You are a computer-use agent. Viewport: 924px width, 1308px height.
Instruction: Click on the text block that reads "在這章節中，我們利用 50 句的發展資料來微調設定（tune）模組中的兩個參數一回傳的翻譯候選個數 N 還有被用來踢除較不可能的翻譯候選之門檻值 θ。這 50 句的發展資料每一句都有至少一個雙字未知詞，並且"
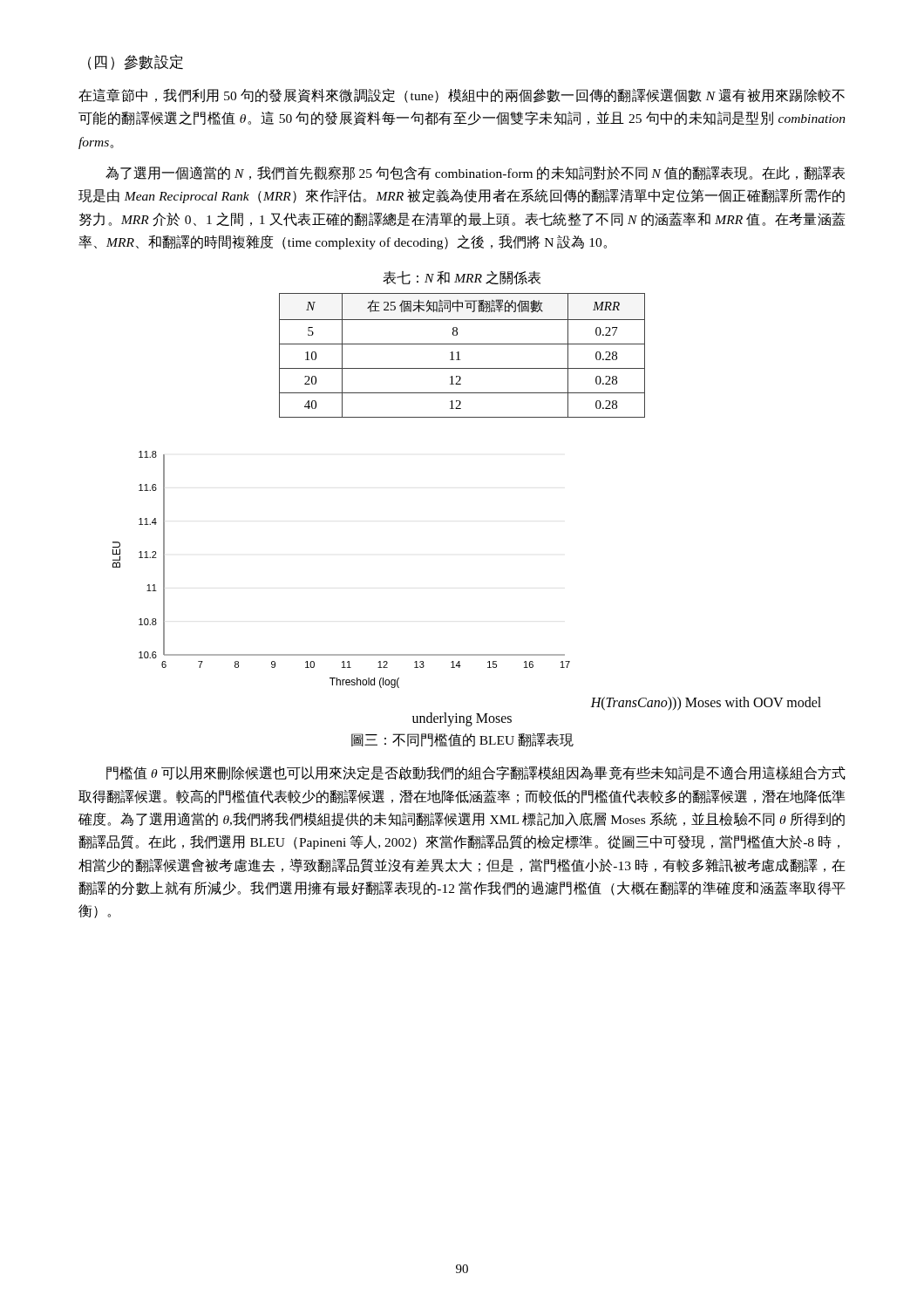(462, 118)
